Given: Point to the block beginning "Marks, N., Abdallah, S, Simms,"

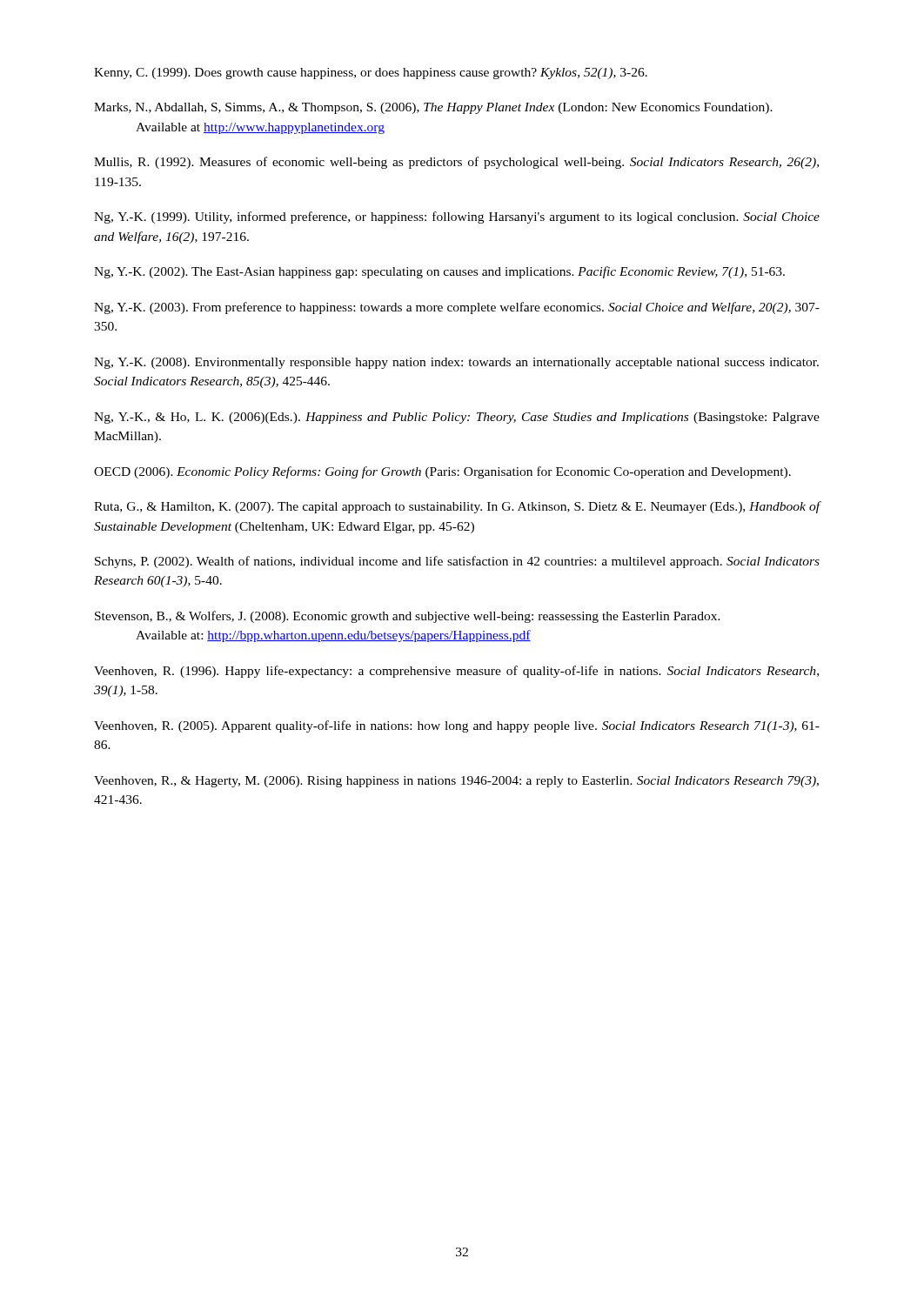Looking at the screenshot, I should [x=457, y=118].
